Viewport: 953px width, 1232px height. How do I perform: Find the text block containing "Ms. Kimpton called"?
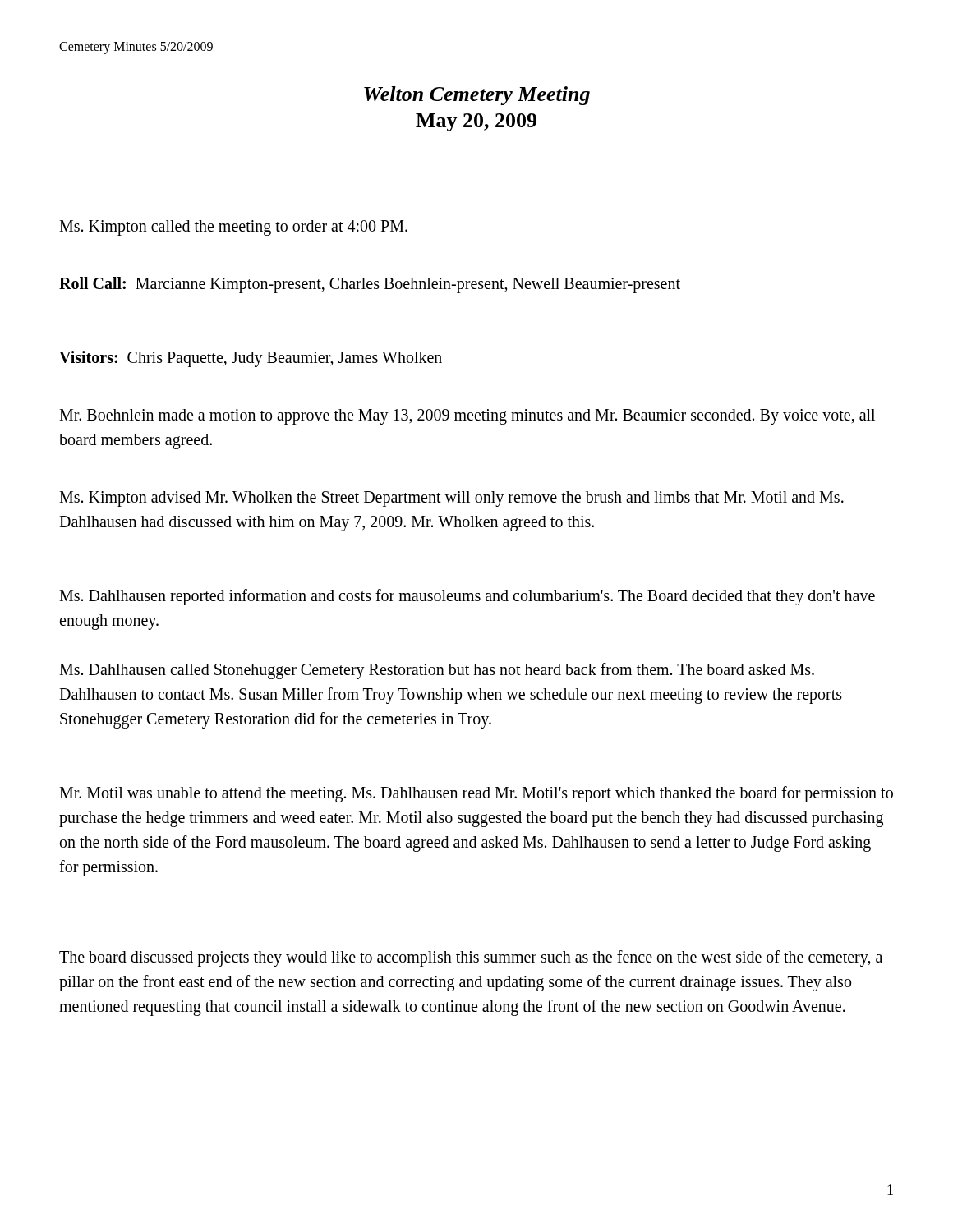point(234,226)
